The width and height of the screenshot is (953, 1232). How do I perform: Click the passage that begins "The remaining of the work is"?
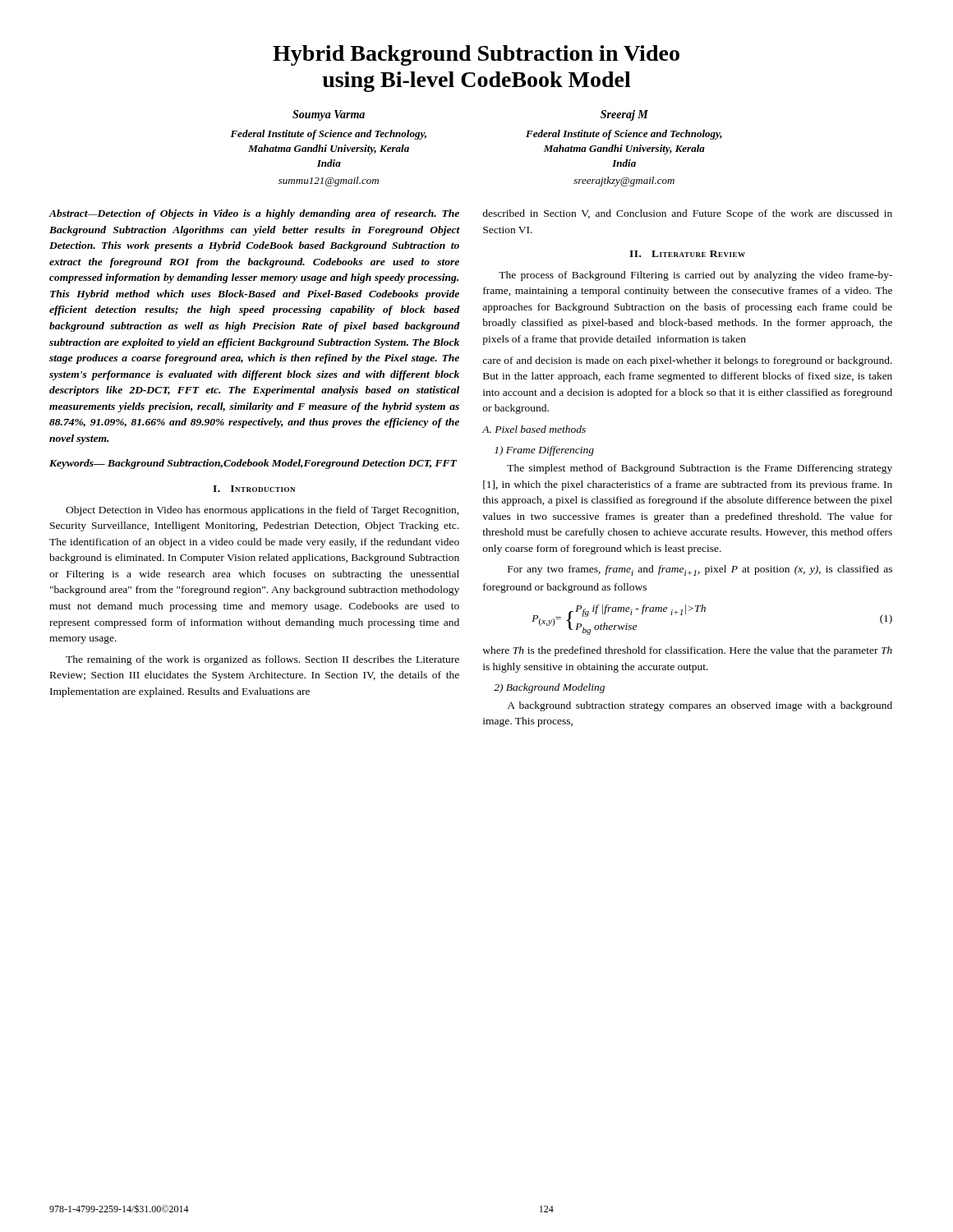point(254,675)
